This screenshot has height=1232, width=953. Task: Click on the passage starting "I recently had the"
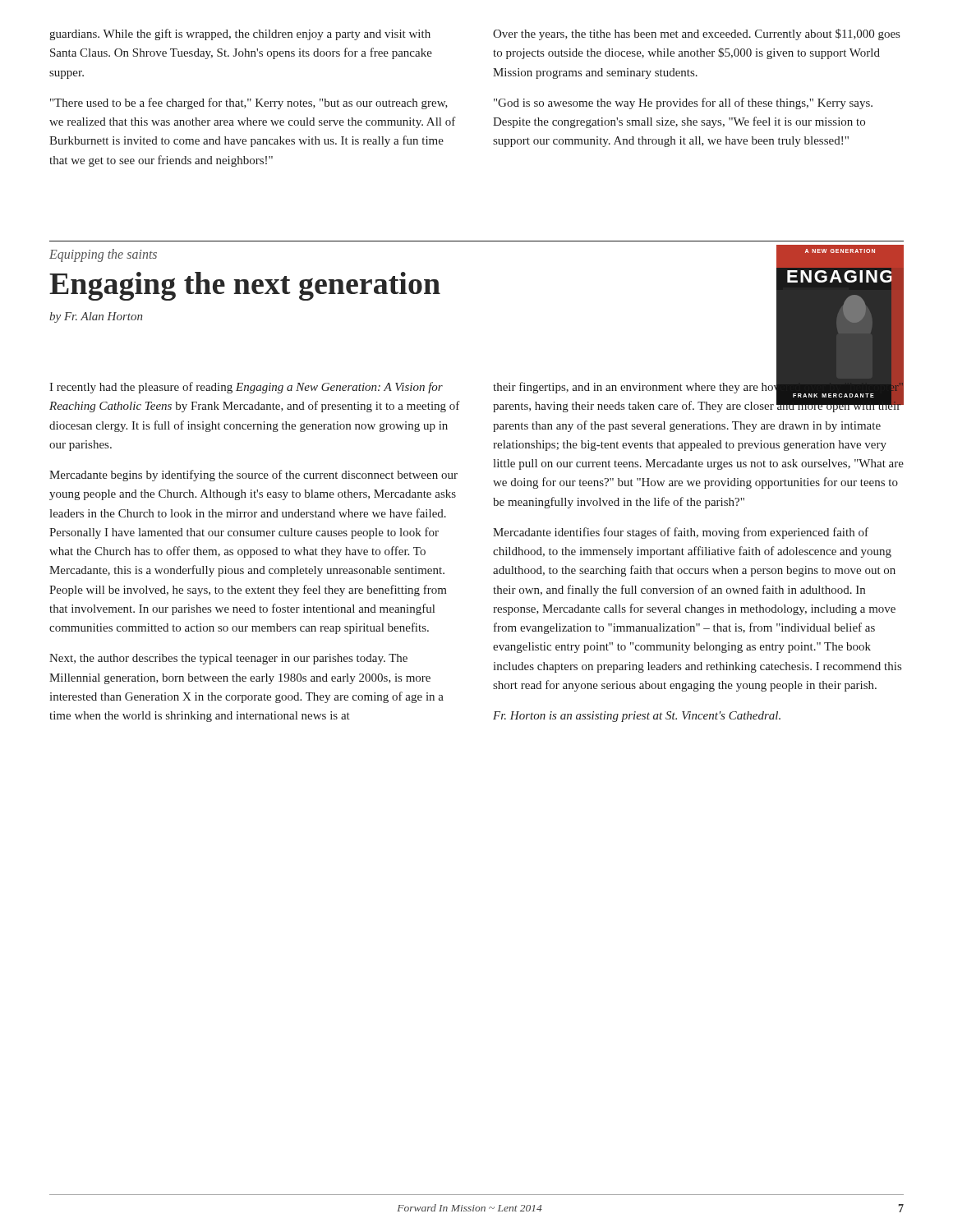click(x=255, y=552)
